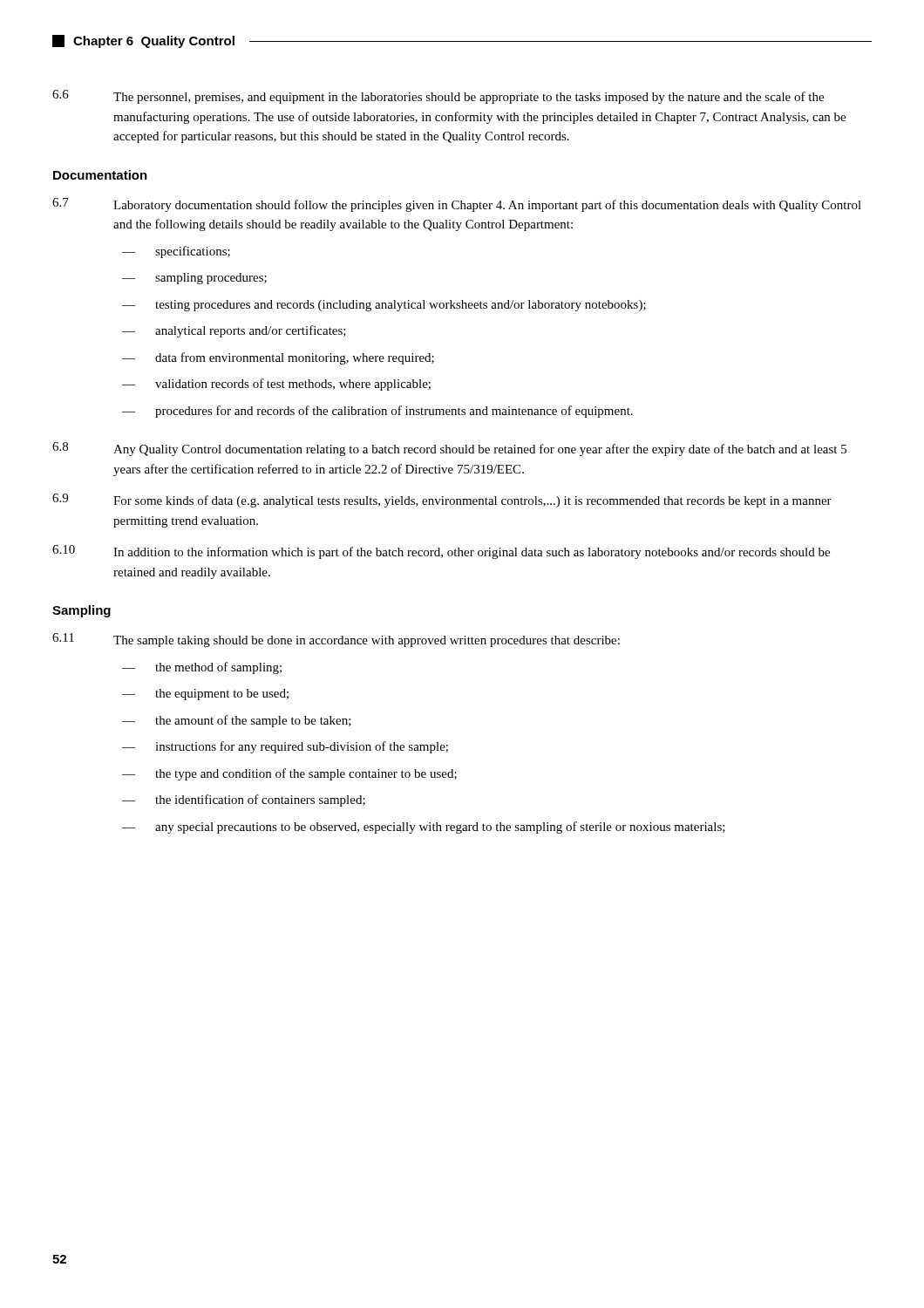The image size is (924, 1308).
Task: Point to the region starting "— specifications;"
Action: click(176, 252)
